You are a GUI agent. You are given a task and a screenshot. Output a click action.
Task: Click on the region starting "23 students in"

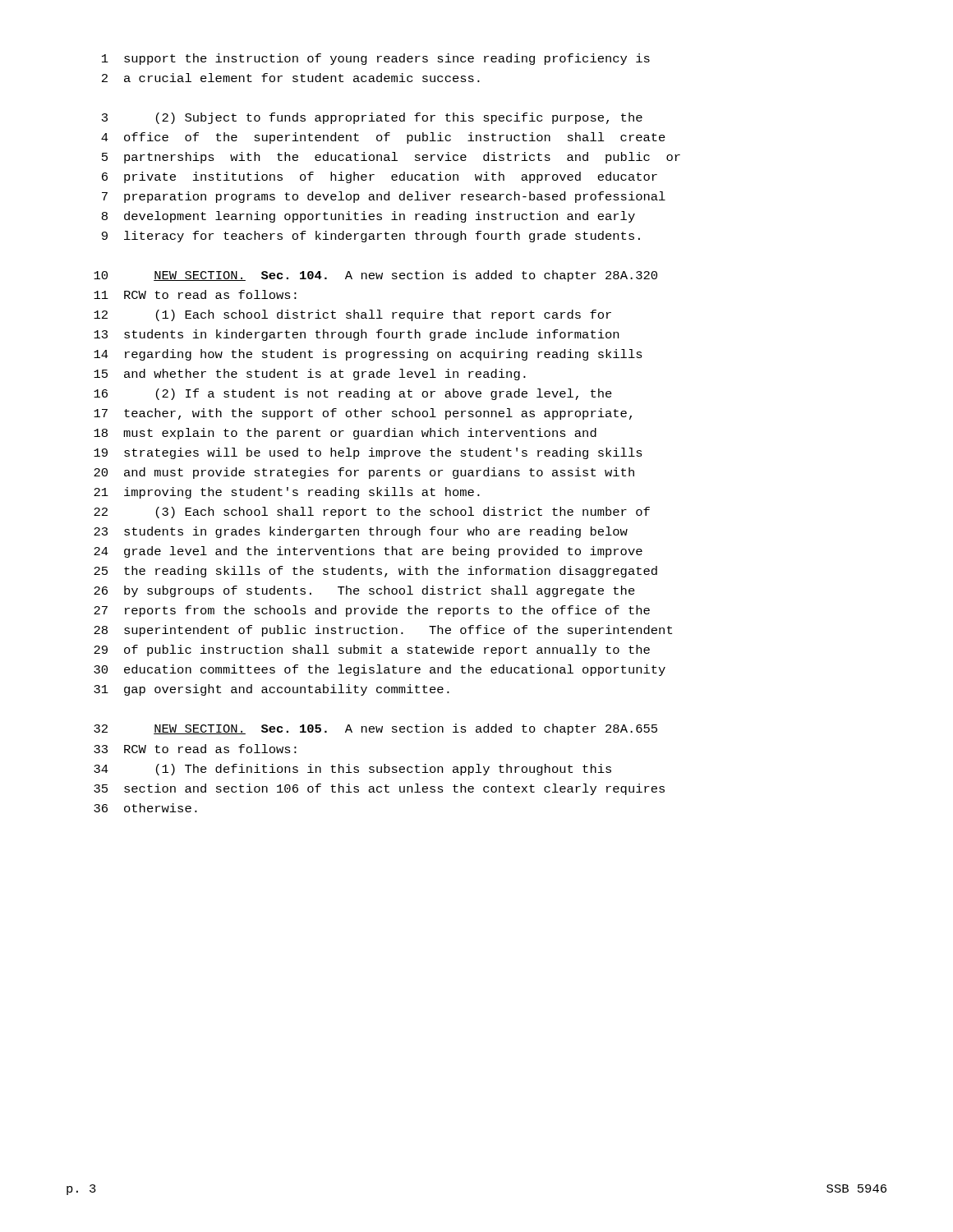[x=476, y=532]
